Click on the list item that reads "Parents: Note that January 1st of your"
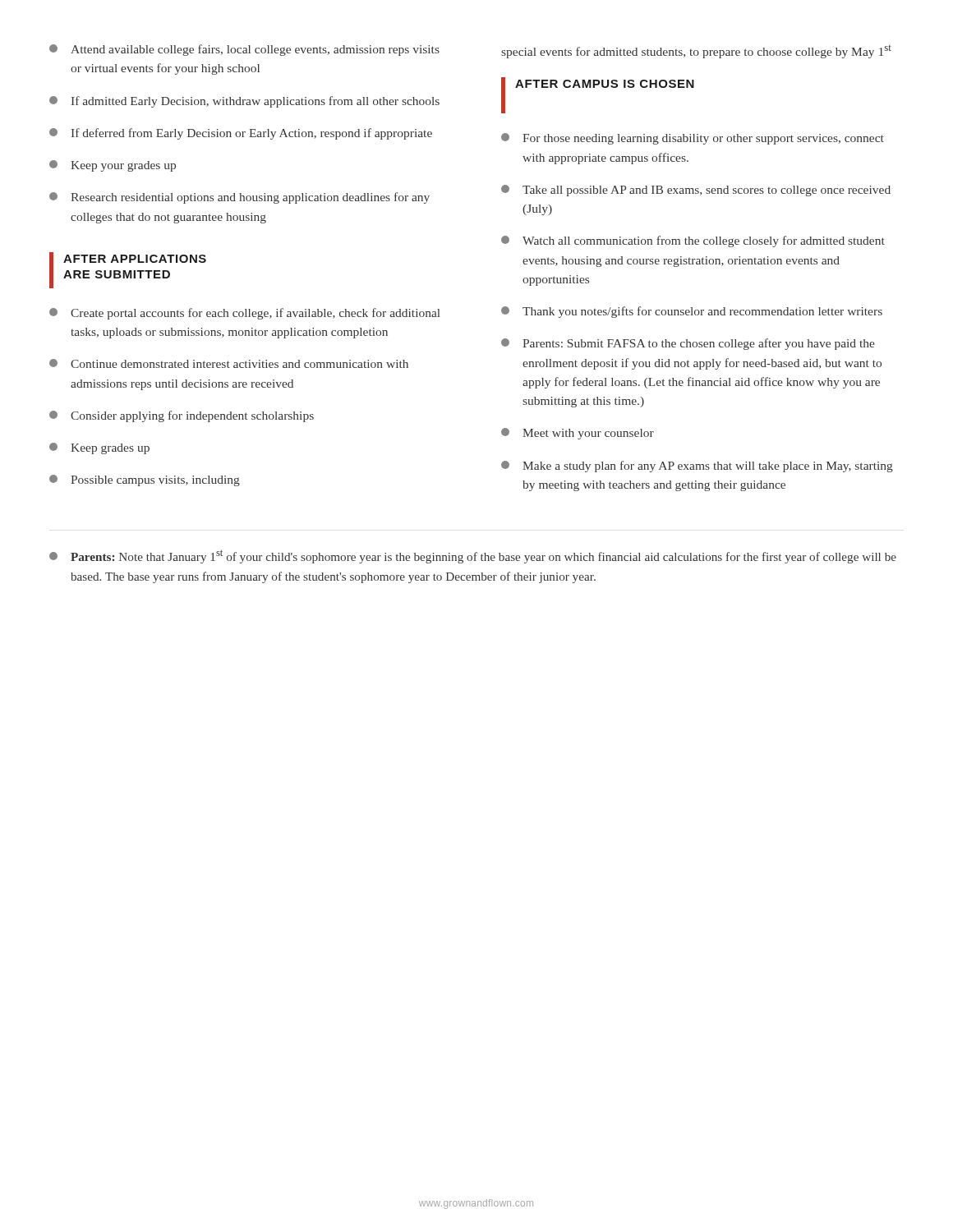953x1232 pixels. pos(476,566)
